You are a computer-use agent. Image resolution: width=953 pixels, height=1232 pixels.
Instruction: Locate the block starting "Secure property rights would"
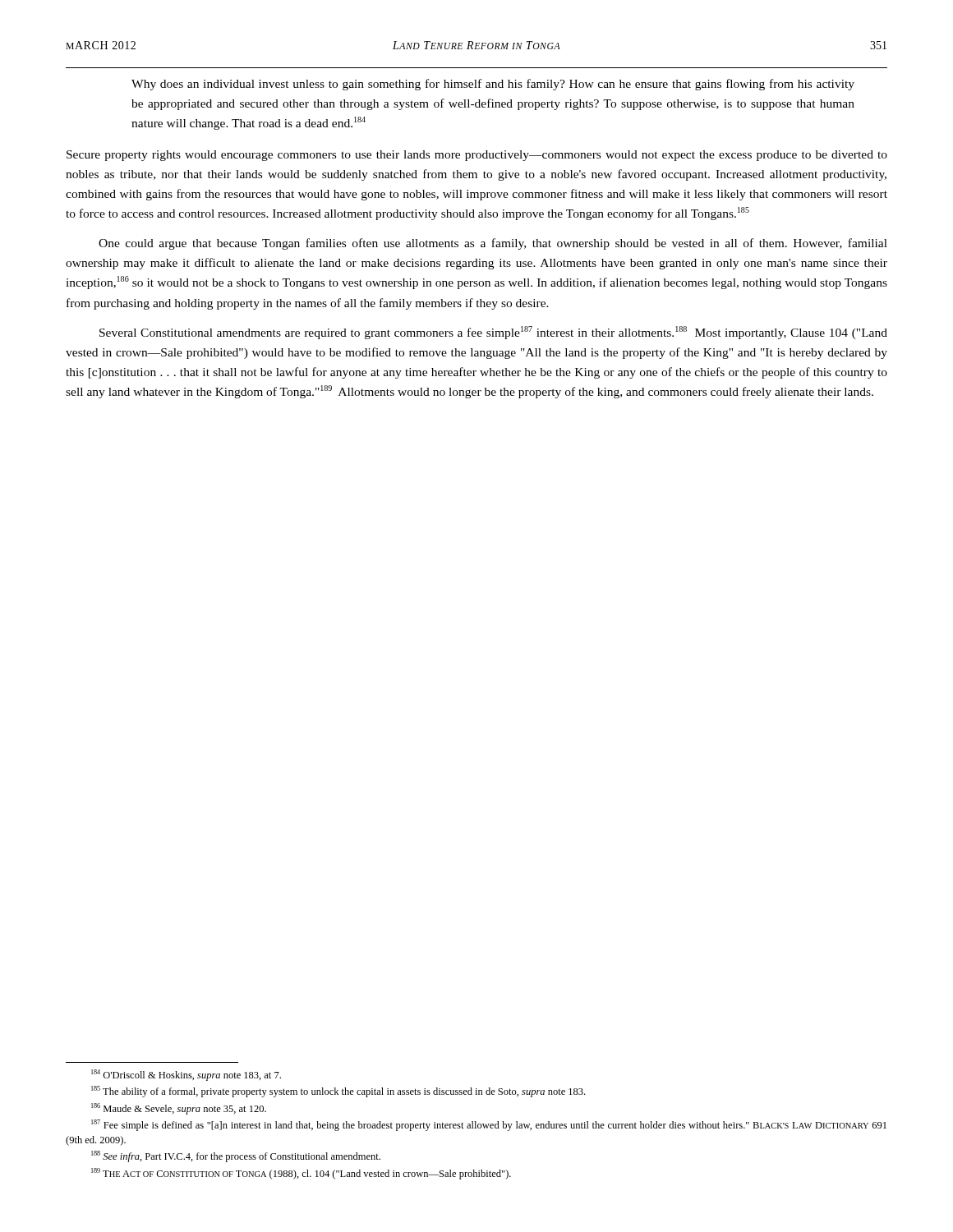pyautogui.click(x=476, y=184)
